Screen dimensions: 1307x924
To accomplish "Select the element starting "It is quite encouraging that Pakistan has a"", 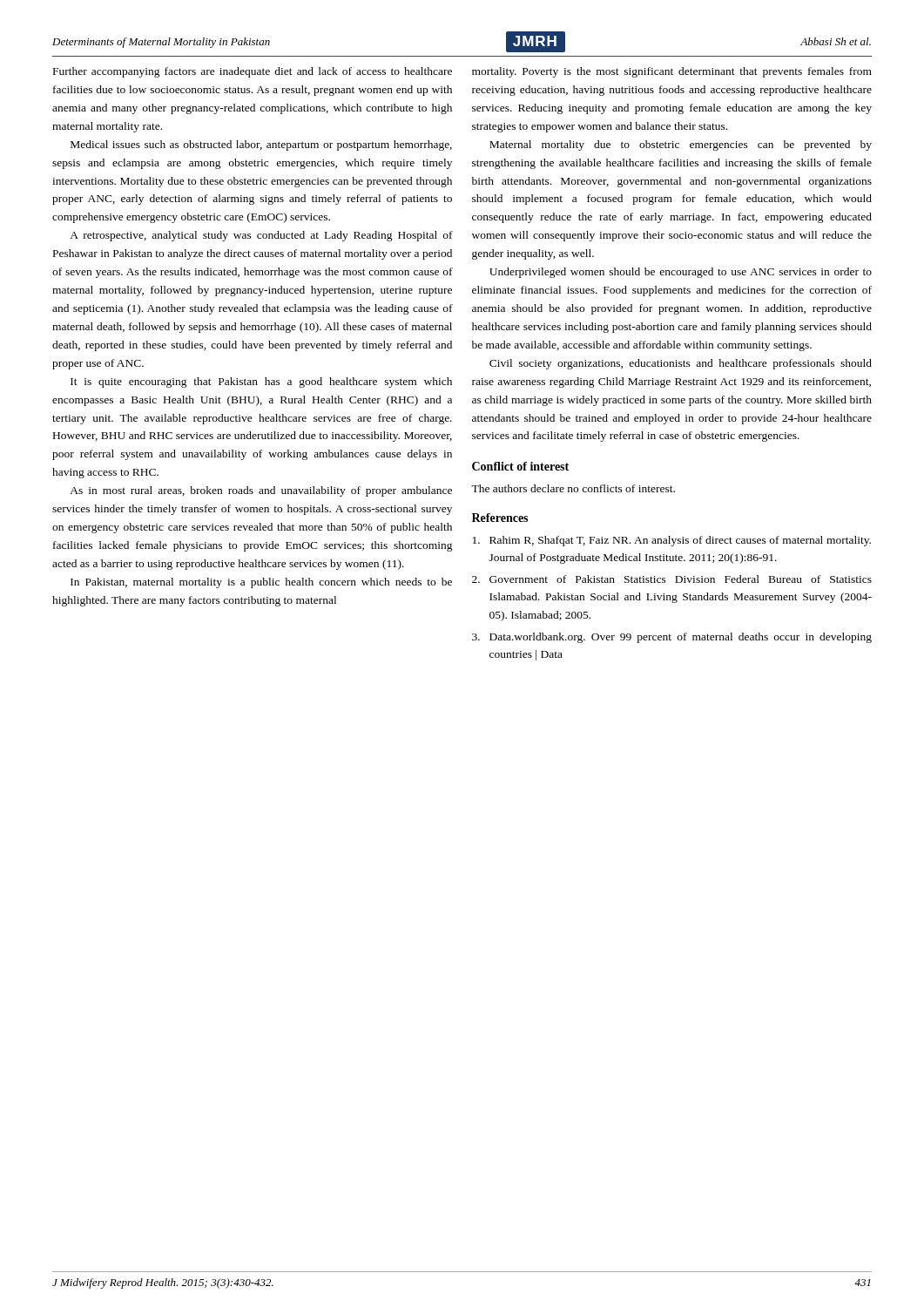I will click(x=252, y=427).
